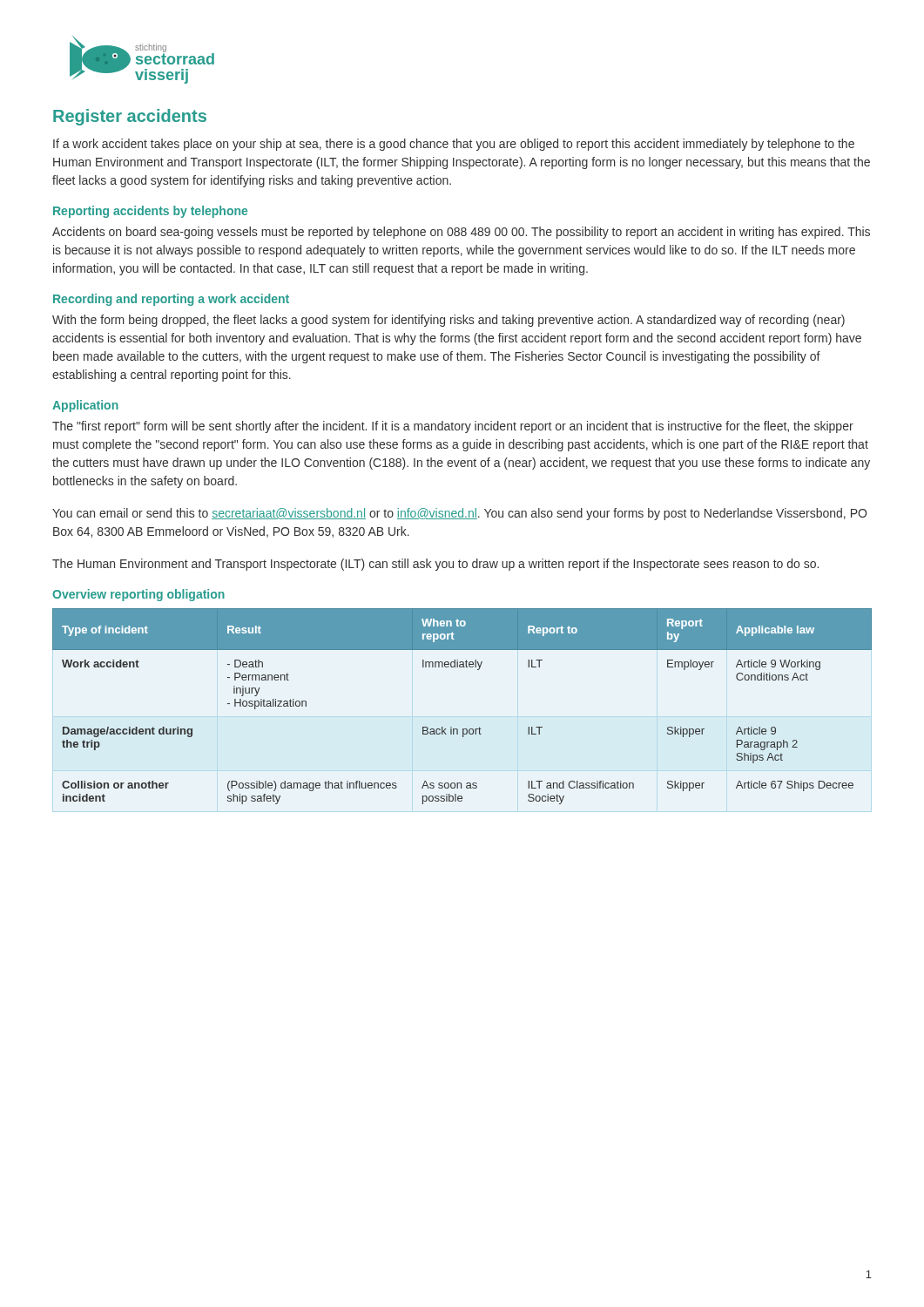Click on the text block containing "Accidents on board sea-going vessels must"
The height and width of the screenshot is (1307, 924).
click(x=462, y=251)
